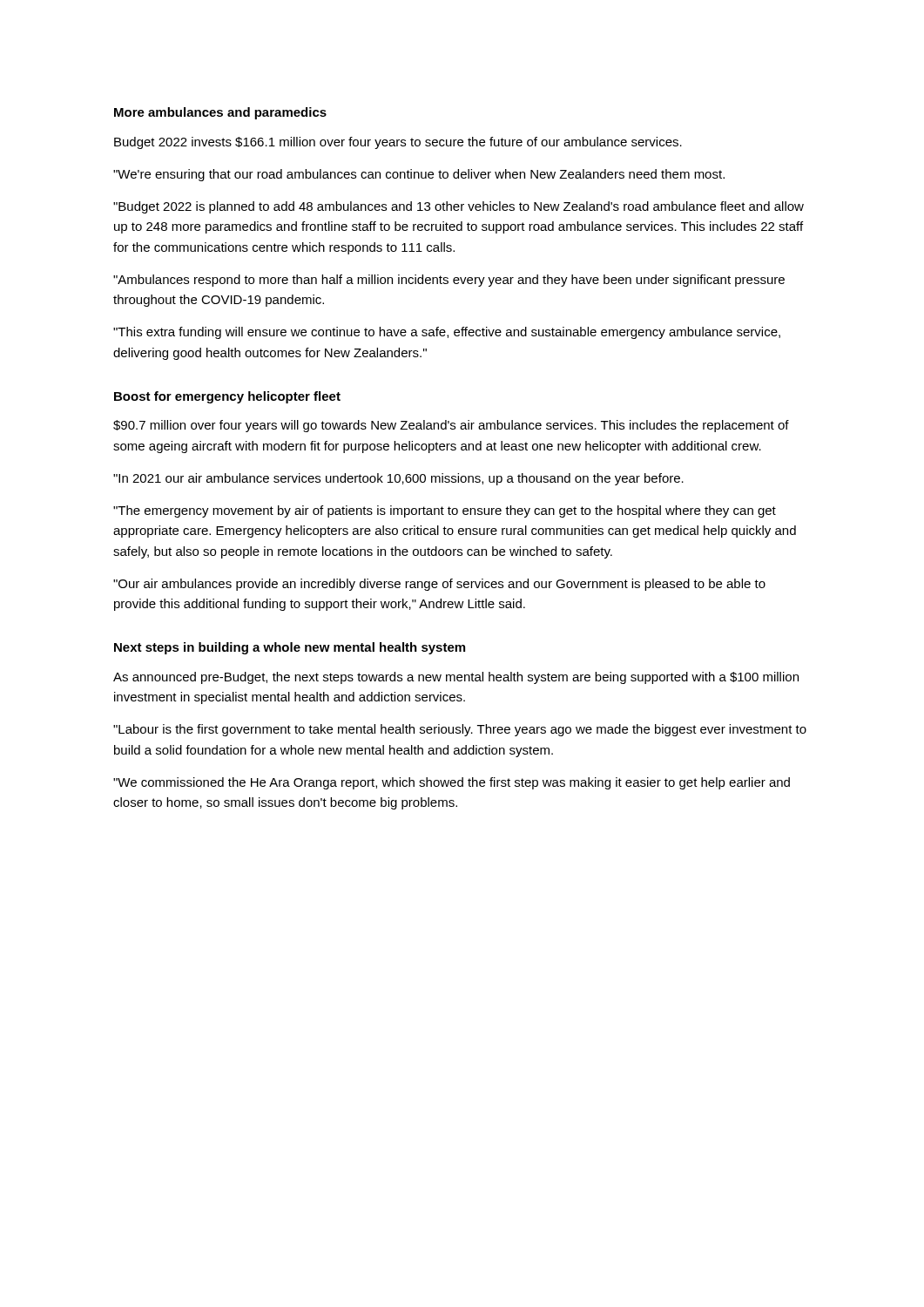The image size is (924, 1307).
Task: Find the block on this page that starts ""Budget 2022 is planned to add 48 ambulances"
Action: (458, 226)
